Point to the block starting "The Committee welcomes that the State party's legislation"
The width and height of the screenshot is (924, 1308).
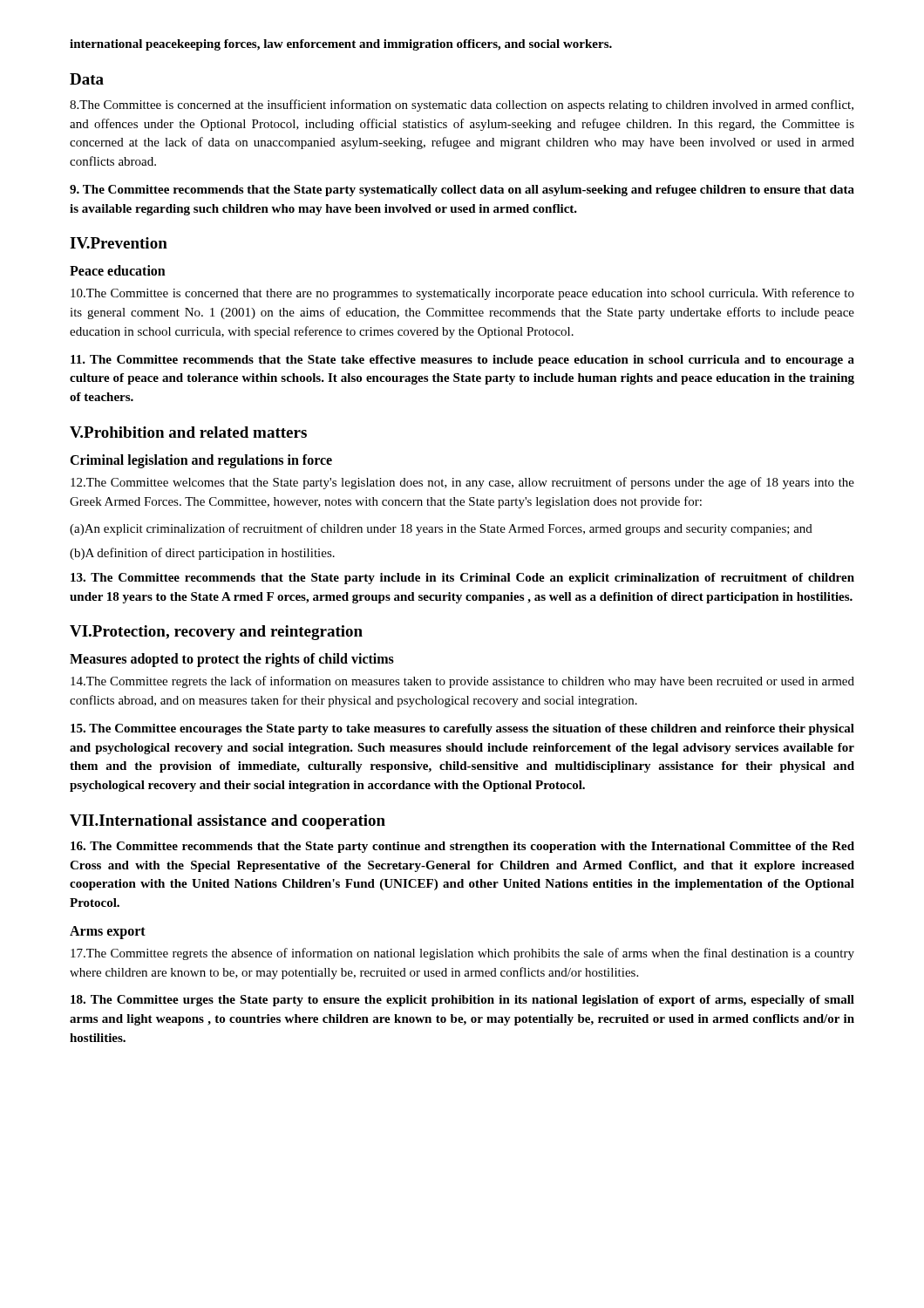coord(462,491)
